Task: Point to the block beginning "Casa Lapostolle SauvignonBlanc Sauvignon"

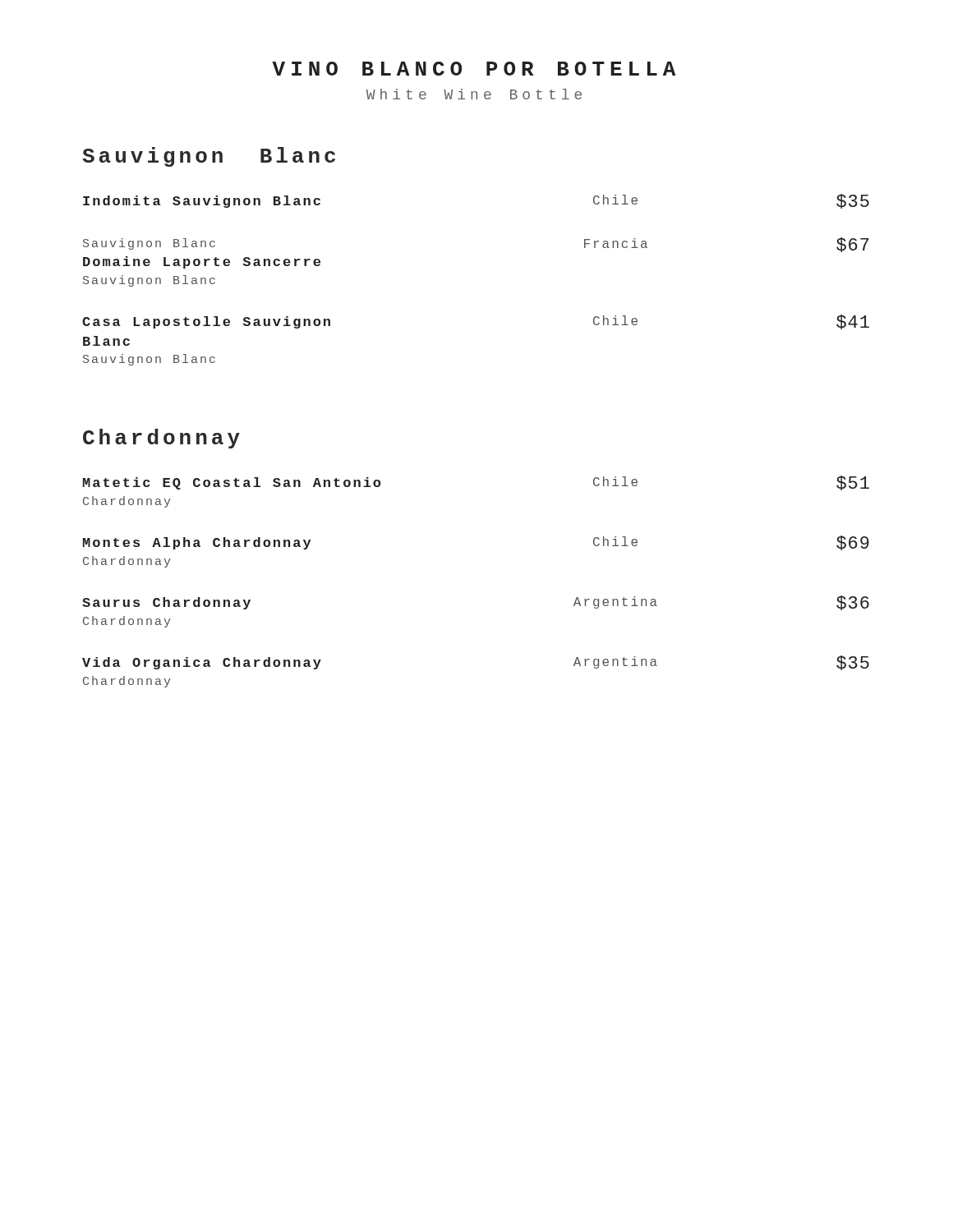Action: (x=207, y=322)
